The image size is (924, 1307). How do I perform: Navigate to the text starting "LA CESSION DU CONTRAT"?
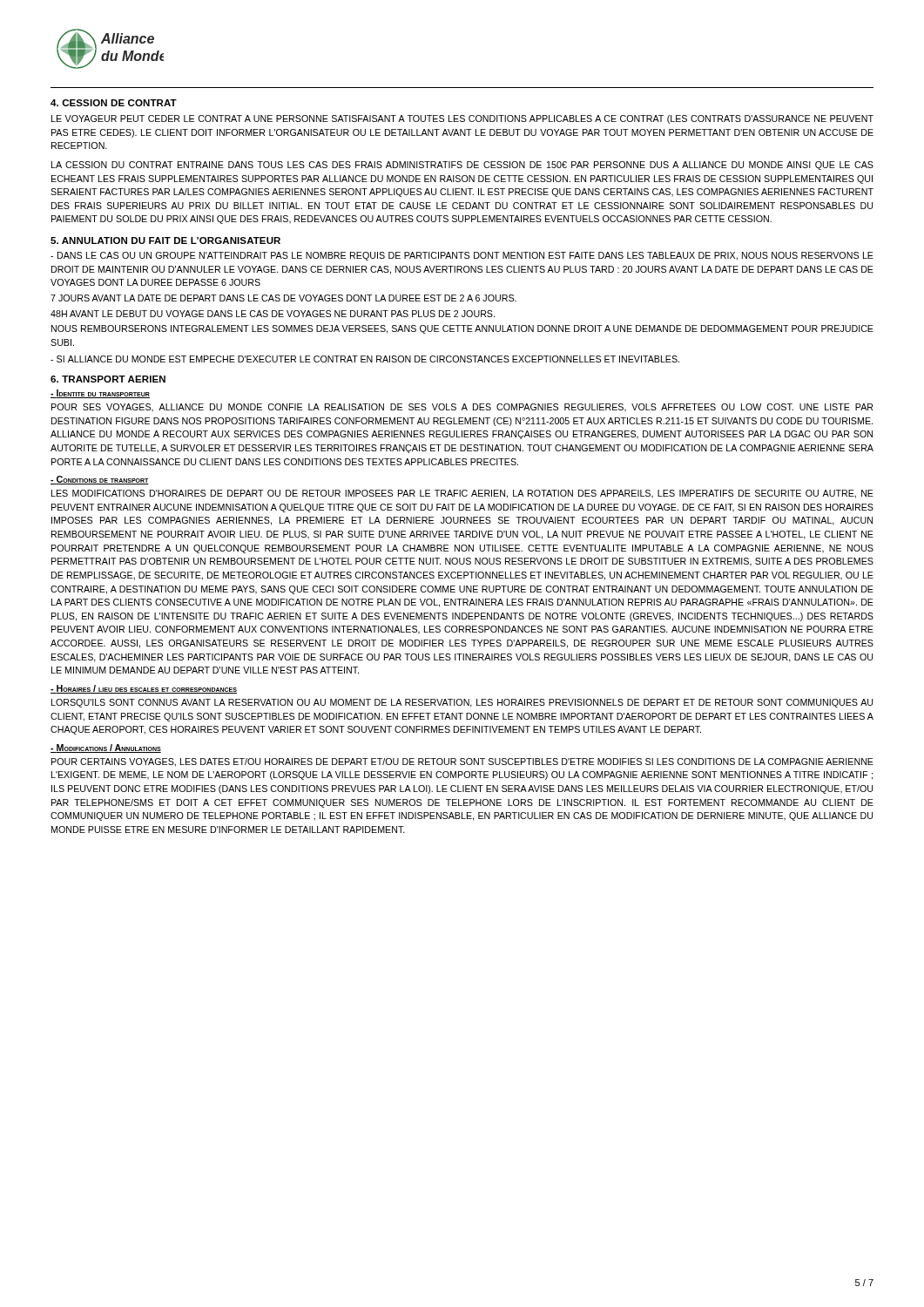[462, 192]
